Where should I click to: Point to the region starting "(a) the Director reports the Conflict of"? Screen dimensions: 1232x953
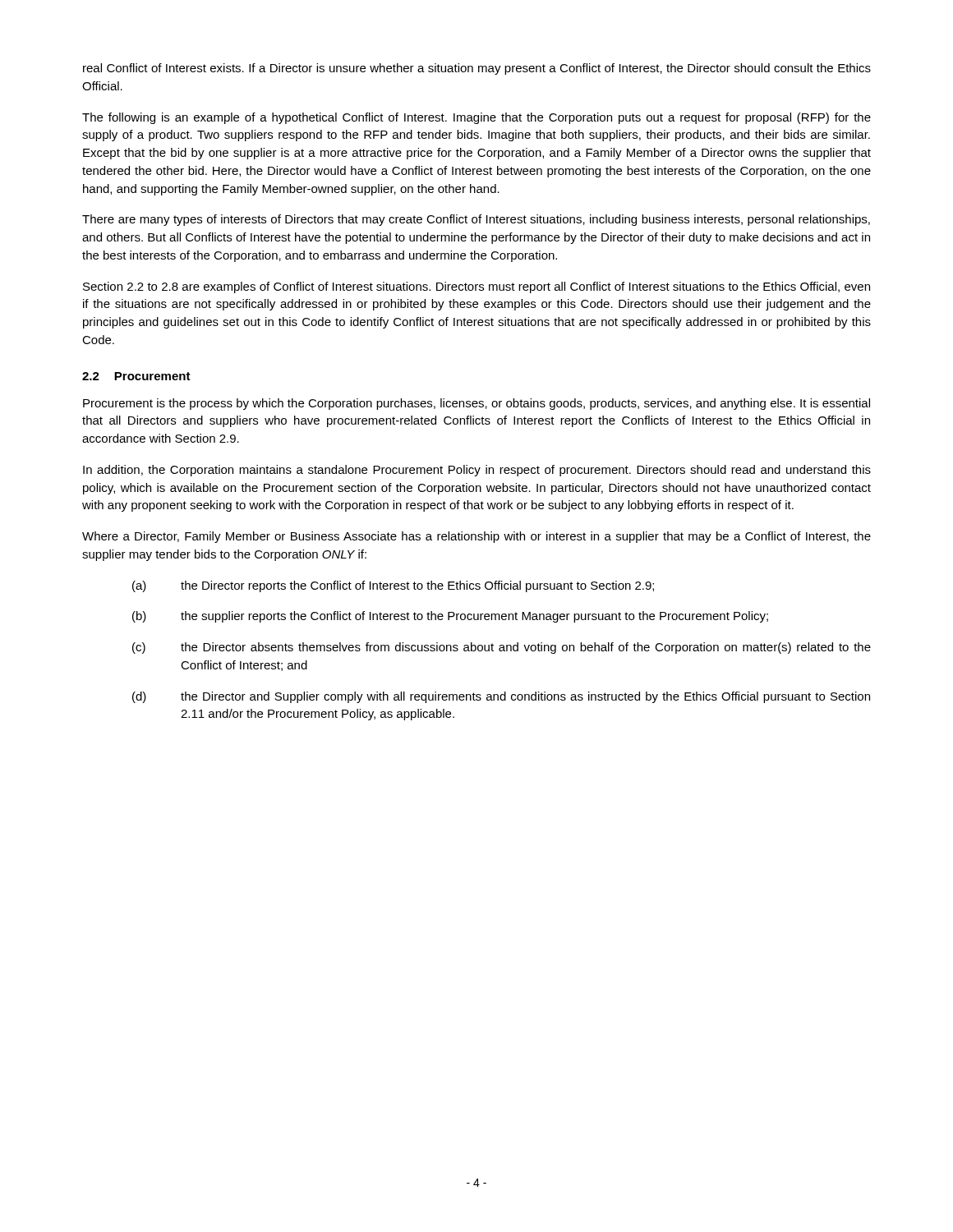[x=501, y=585]
